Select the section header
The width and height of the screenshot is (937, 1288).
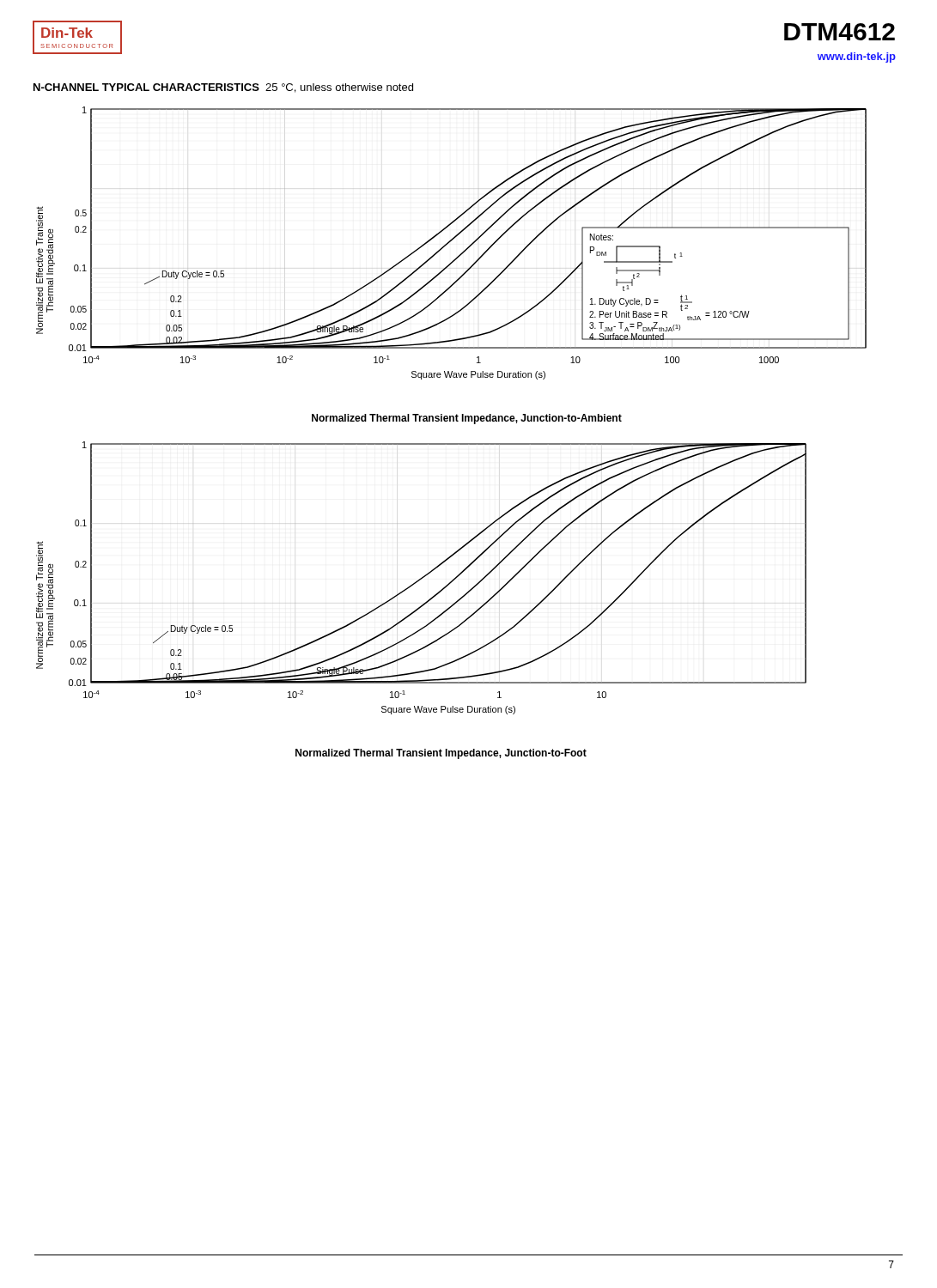point(223,87)
